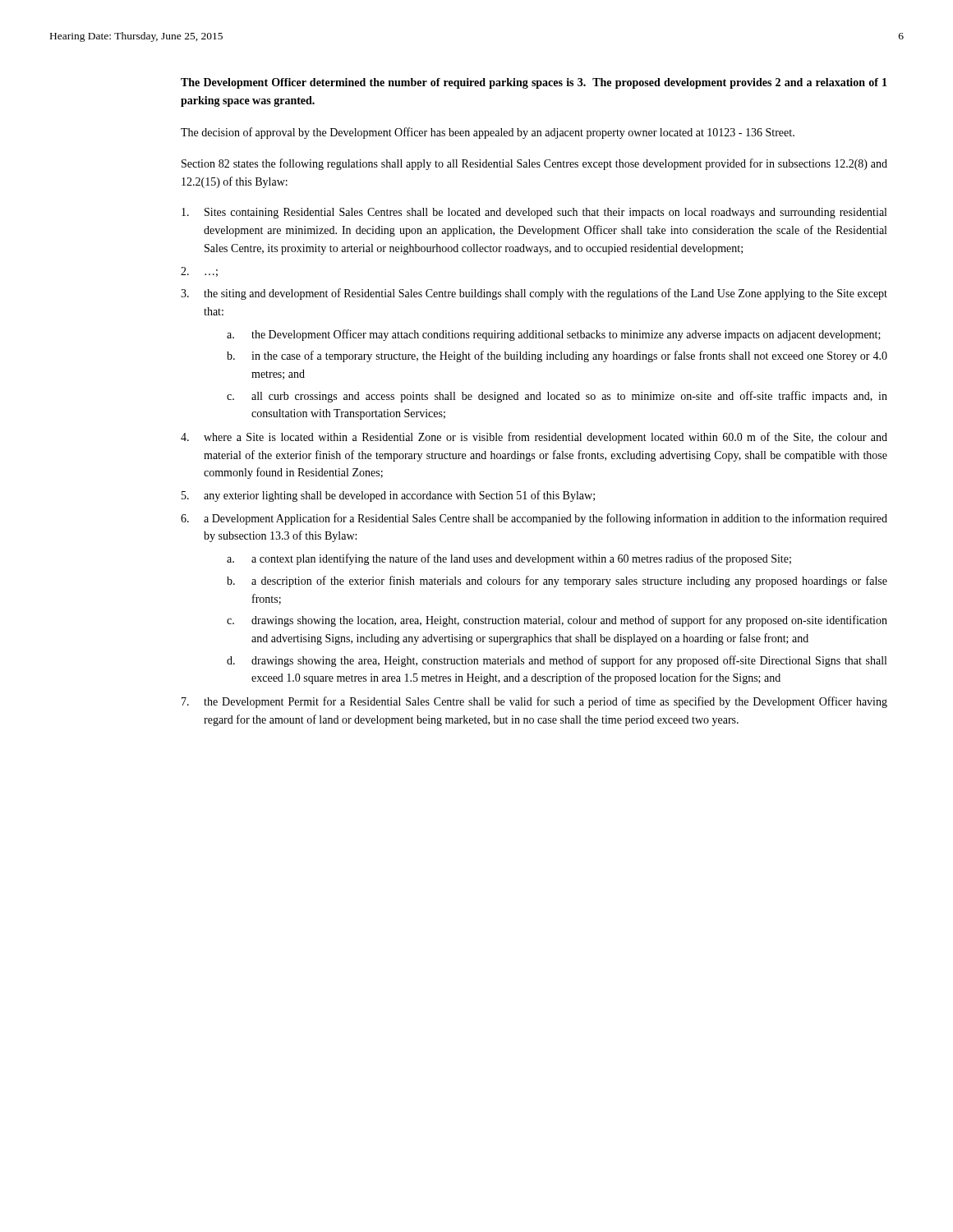
Task: Find the block on this page that starts "7. the Development Permit"
Action: coord(534,711)
